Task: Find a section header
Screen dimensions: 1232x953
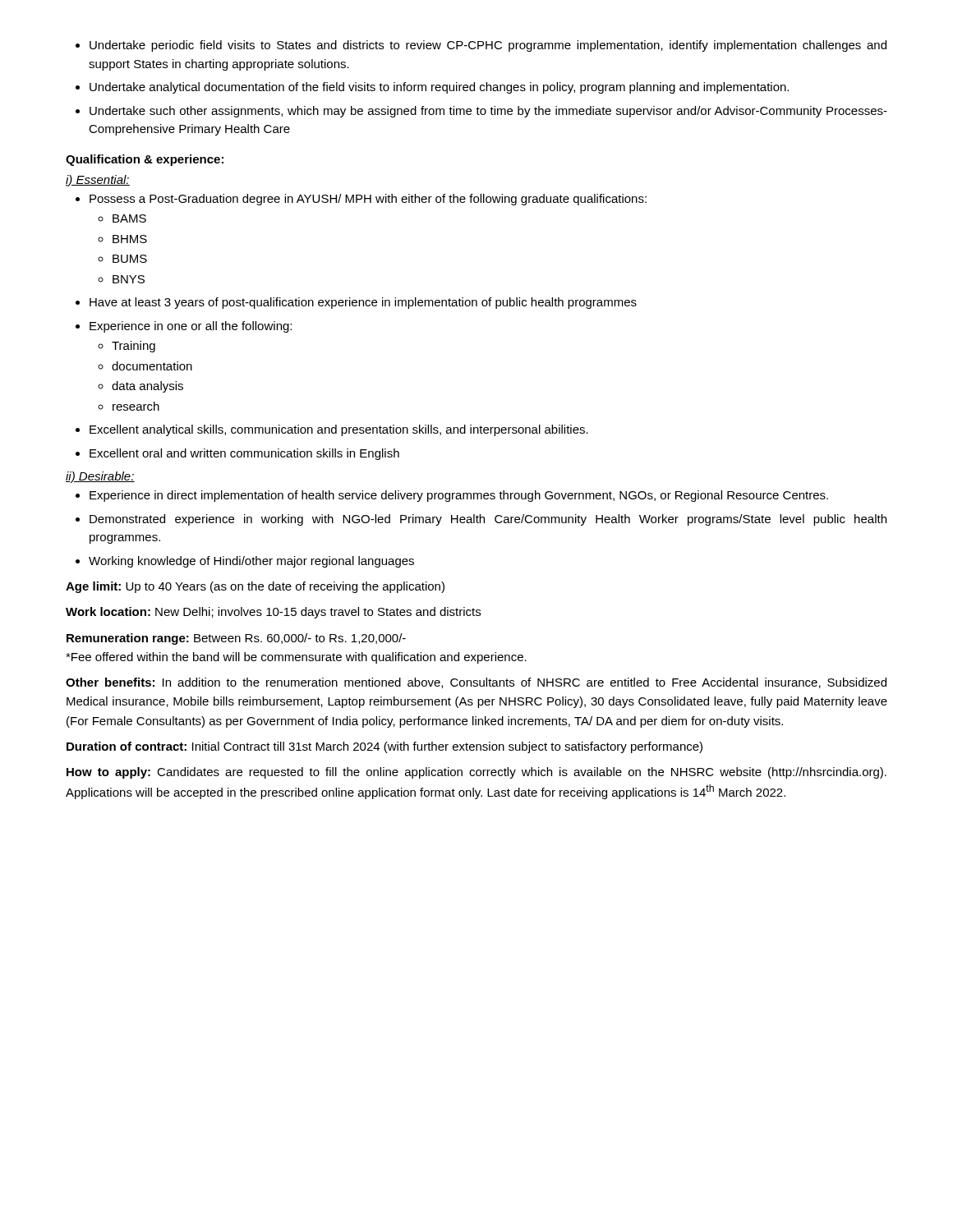Action: [x=145, y=158]
